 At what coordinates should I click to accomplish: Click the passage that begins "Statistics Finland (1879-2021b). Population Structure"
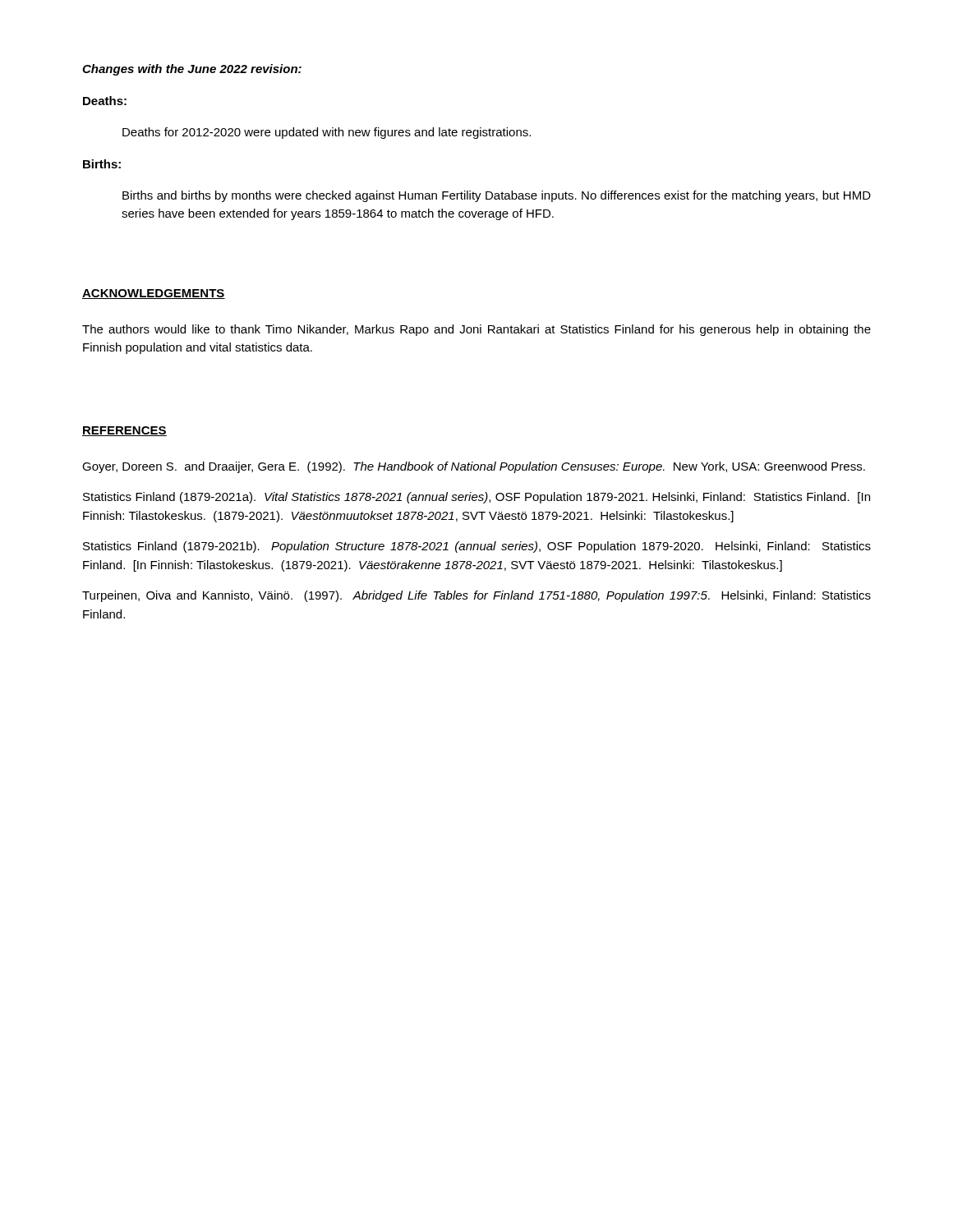(x=476, y=556)
